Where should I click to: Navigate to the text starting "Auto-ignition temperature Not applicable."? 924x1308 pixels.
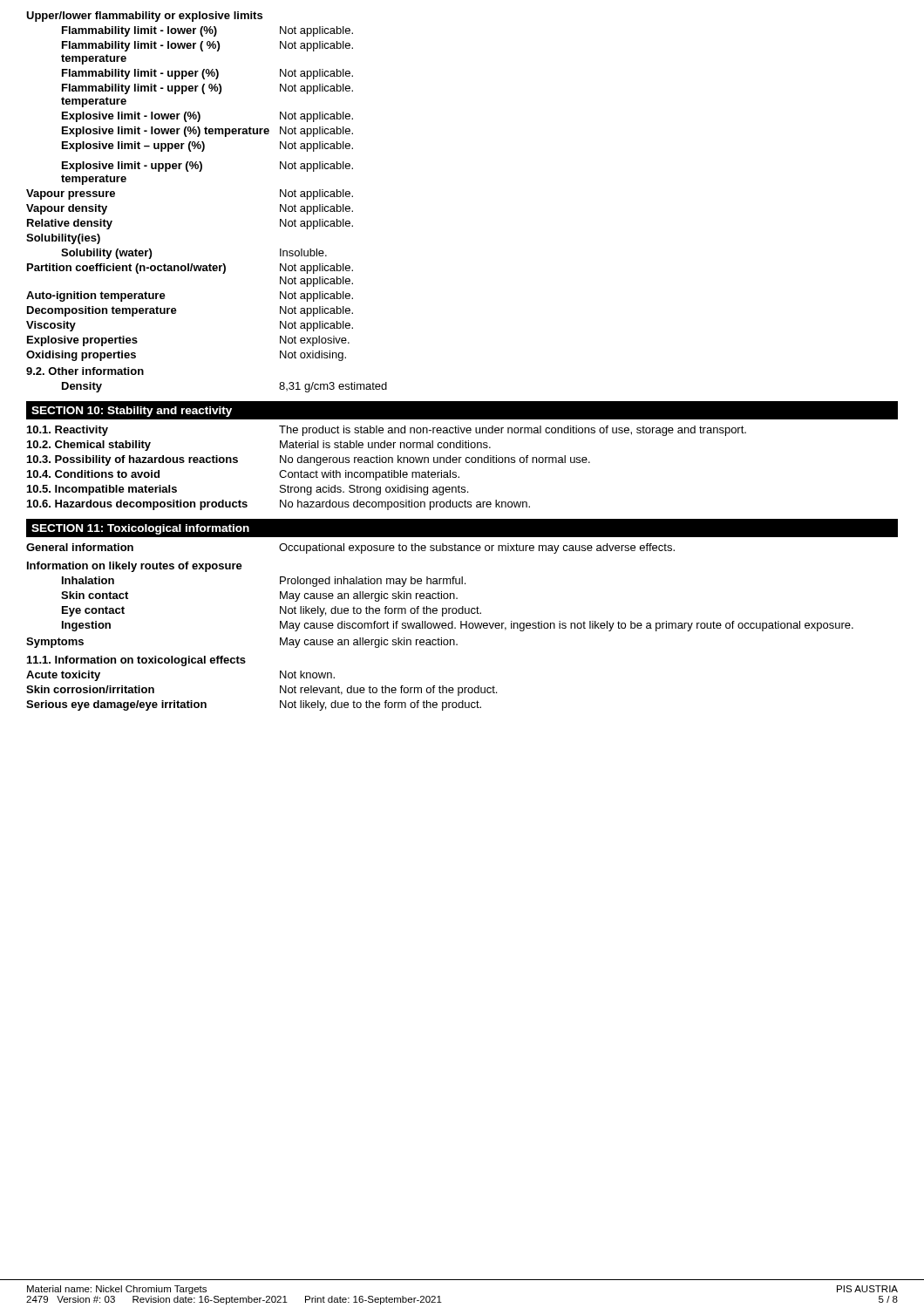click(92, 296)
